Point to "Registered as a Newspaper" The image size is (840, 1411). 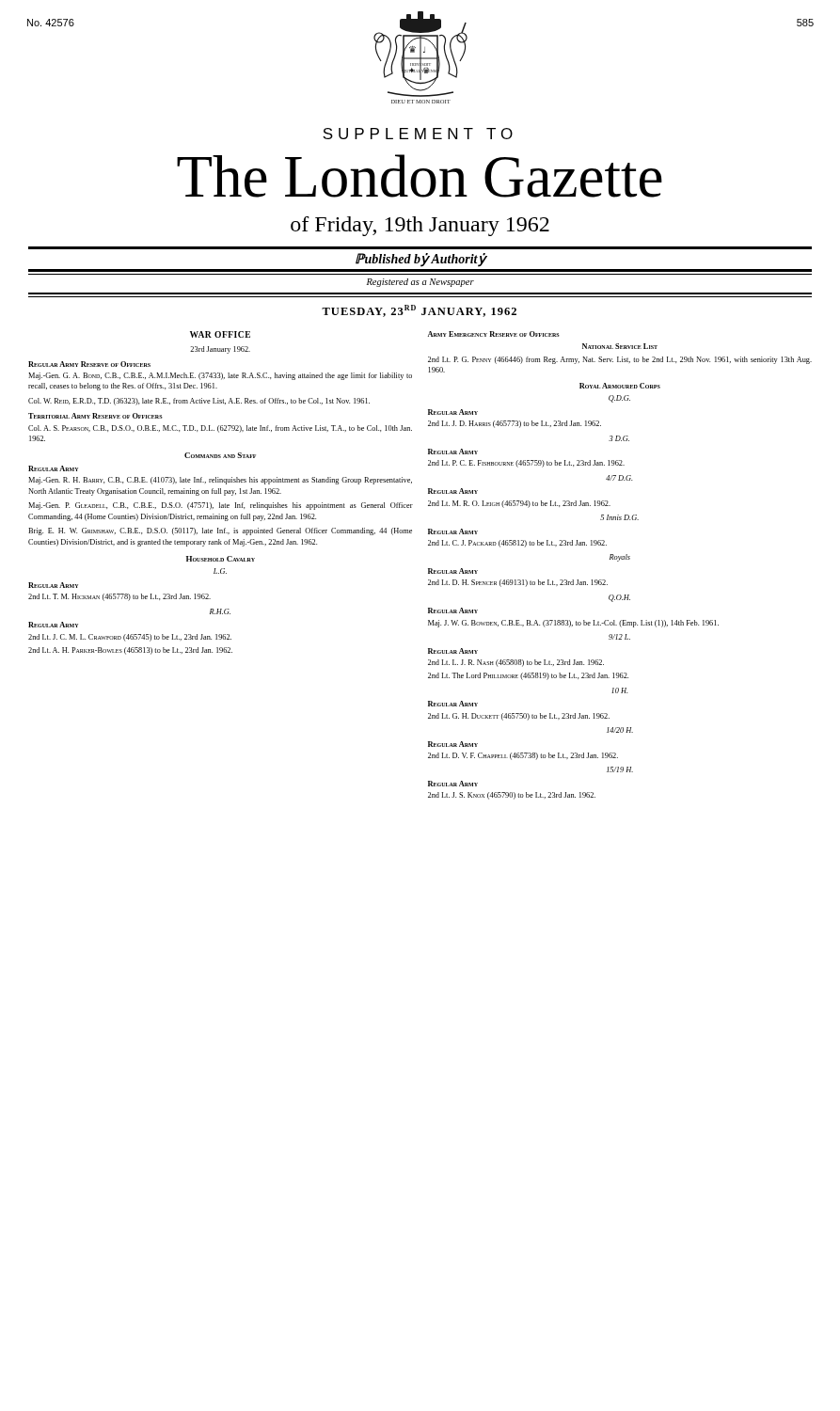point(420,282)
